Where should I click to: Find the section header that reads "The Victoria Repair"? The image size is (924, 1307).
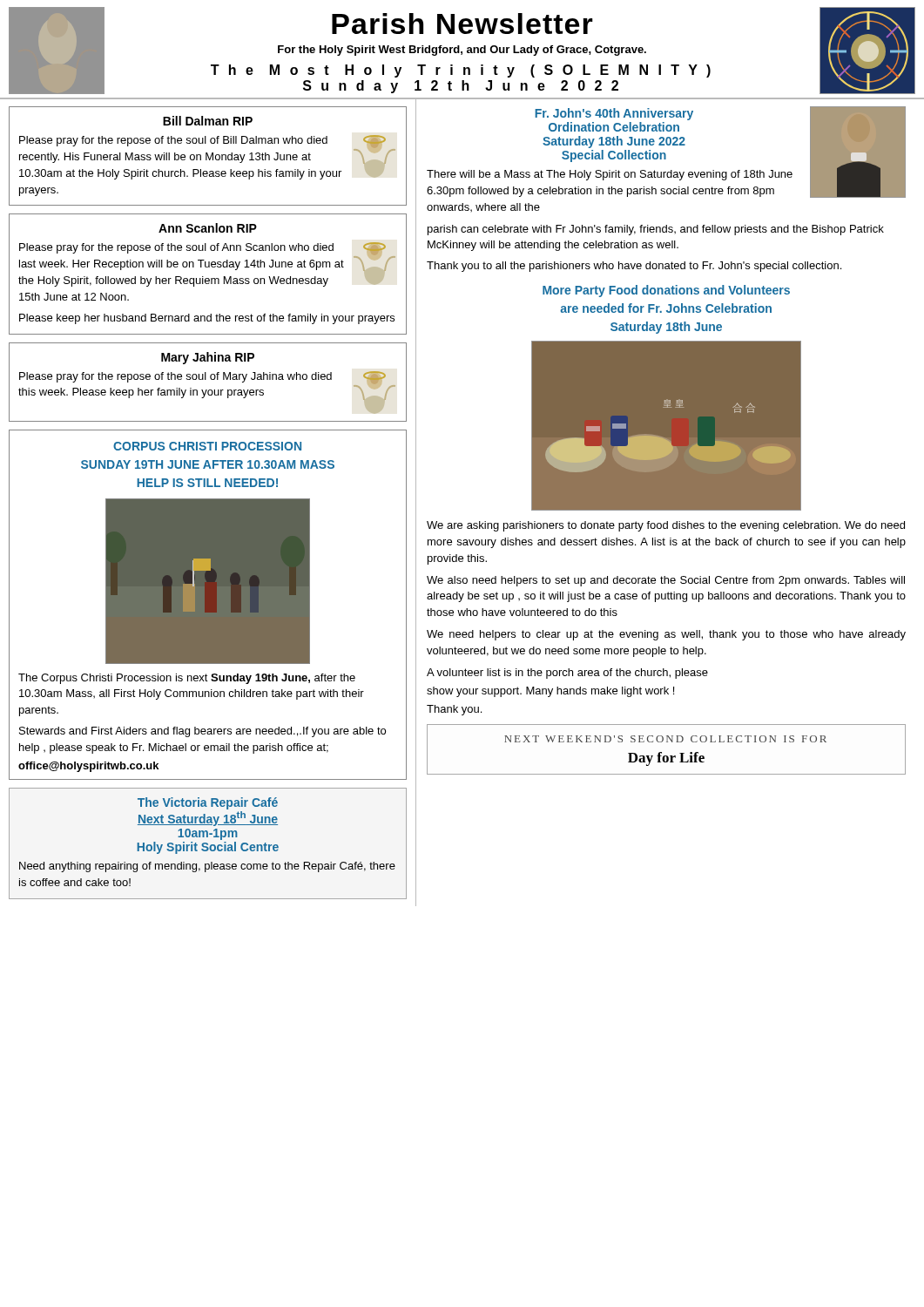pyautogui.click(x=208, y=825)
